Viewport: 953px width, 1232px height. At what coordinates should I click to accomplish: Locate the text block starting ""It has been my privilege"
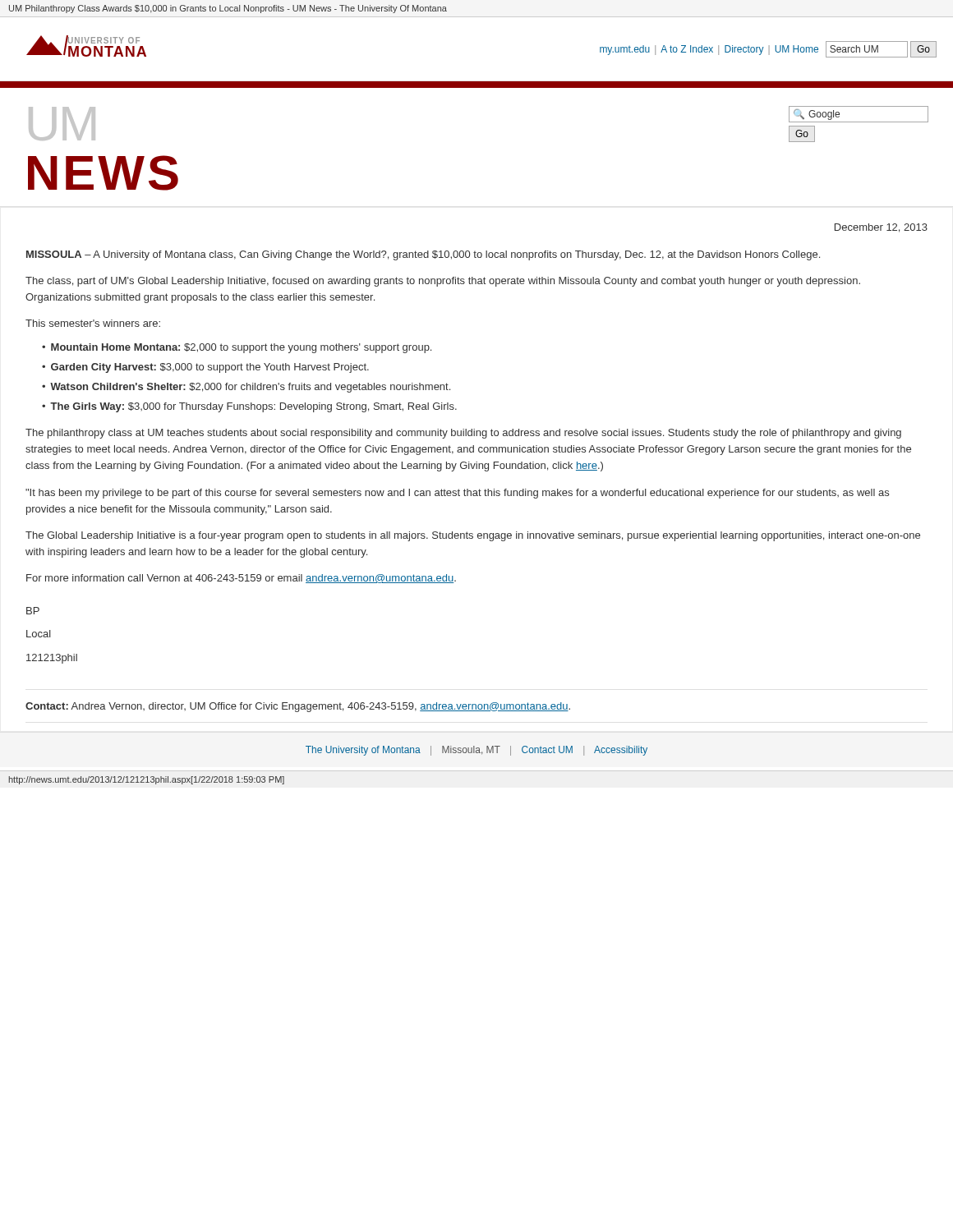point(457,500)
